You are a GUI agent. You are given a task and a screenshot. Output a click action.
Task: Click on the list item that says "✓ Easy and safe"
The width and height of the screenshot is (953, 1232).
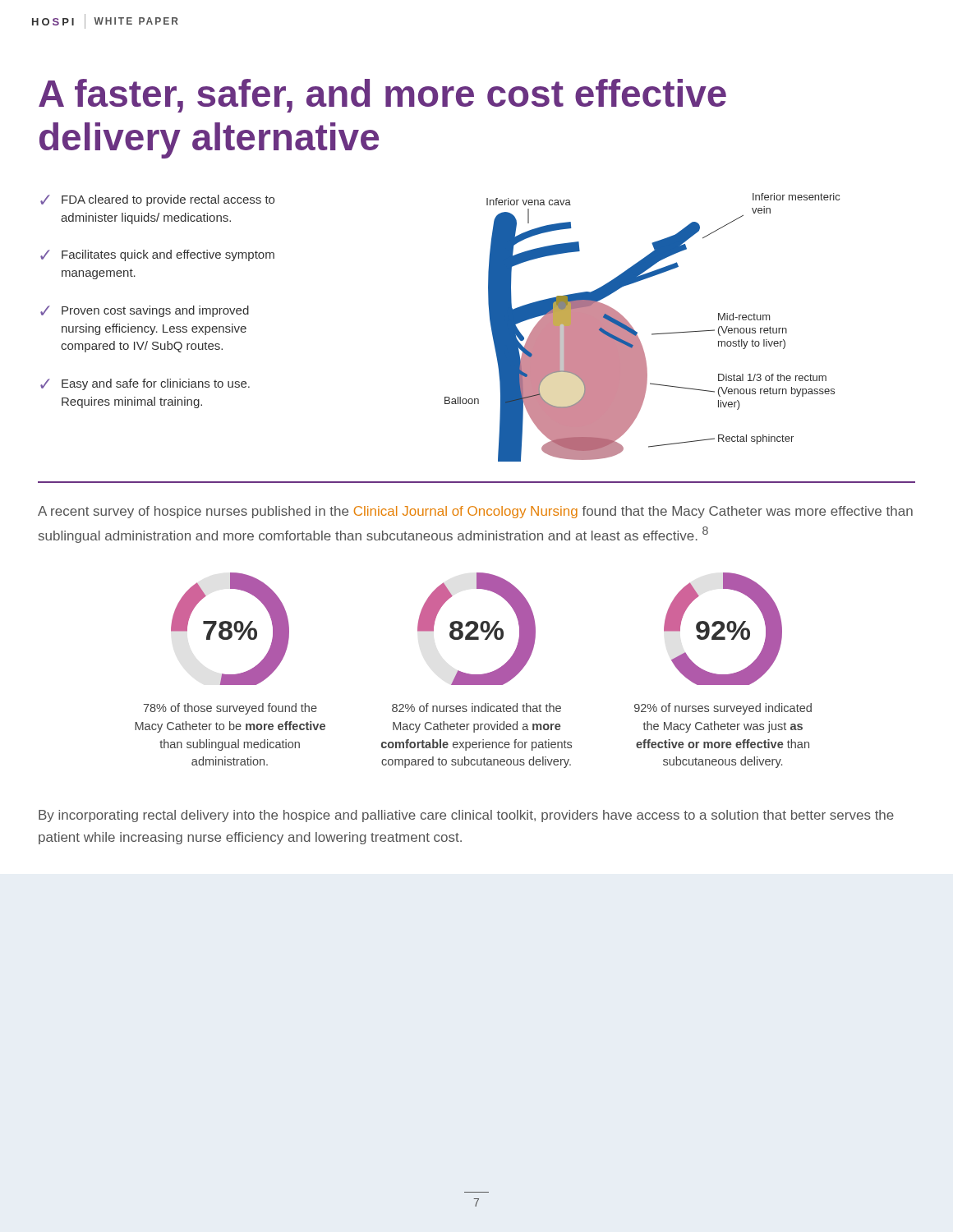click(157, 392)
